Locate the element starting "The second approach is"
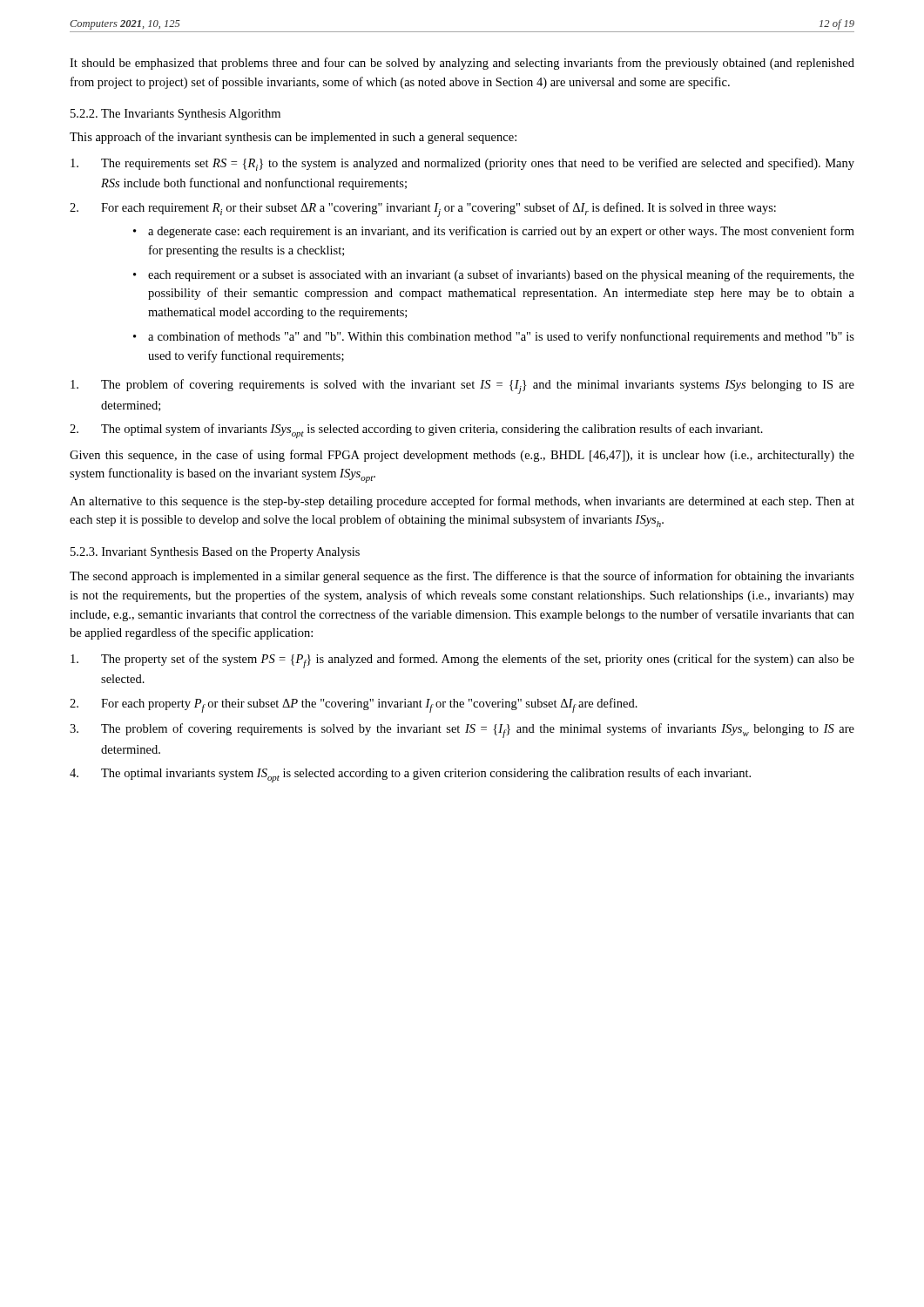 tap(462, 605)
